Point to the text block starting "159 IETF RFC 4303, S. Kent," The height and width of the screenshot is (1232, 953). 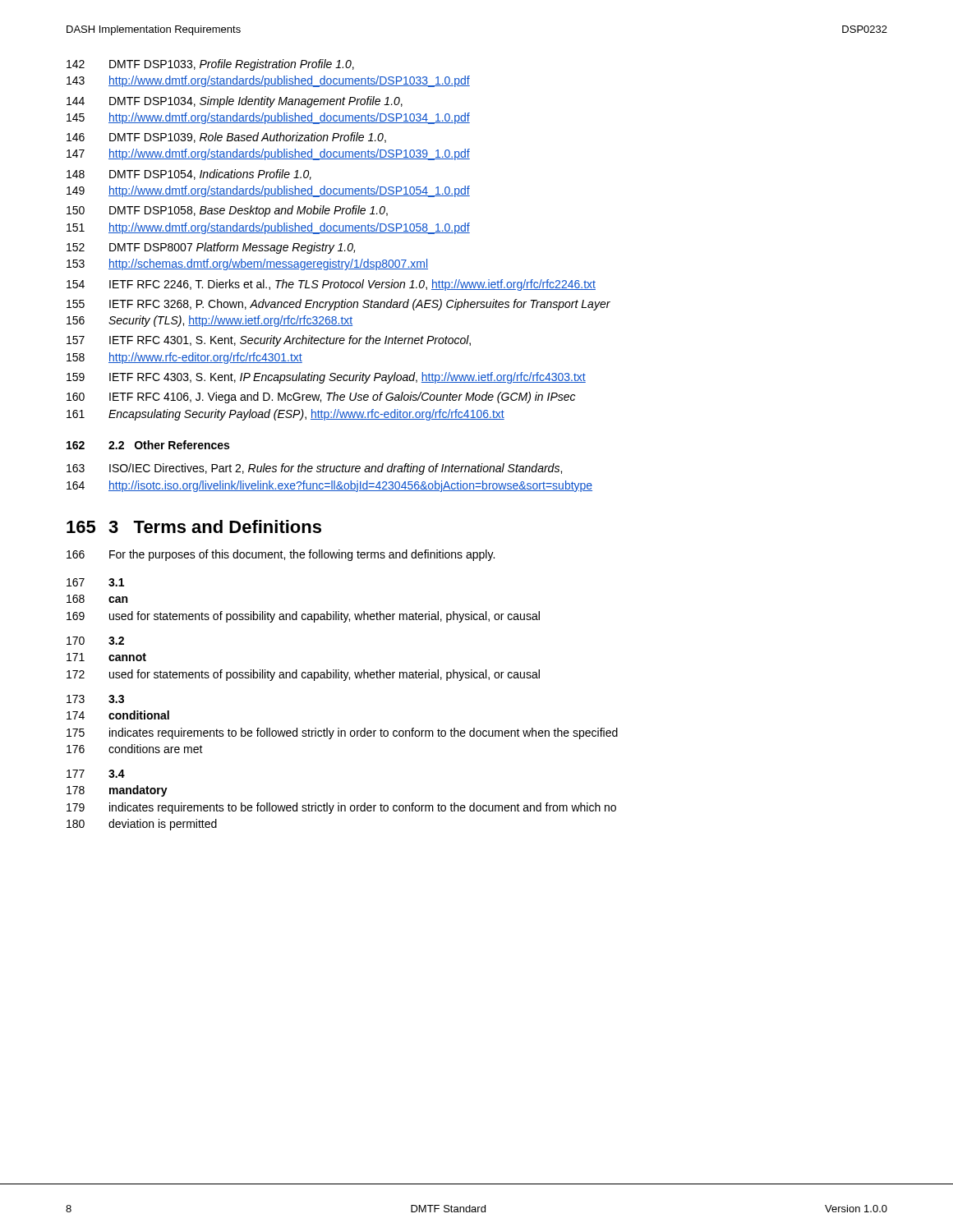tap(476, 377)
